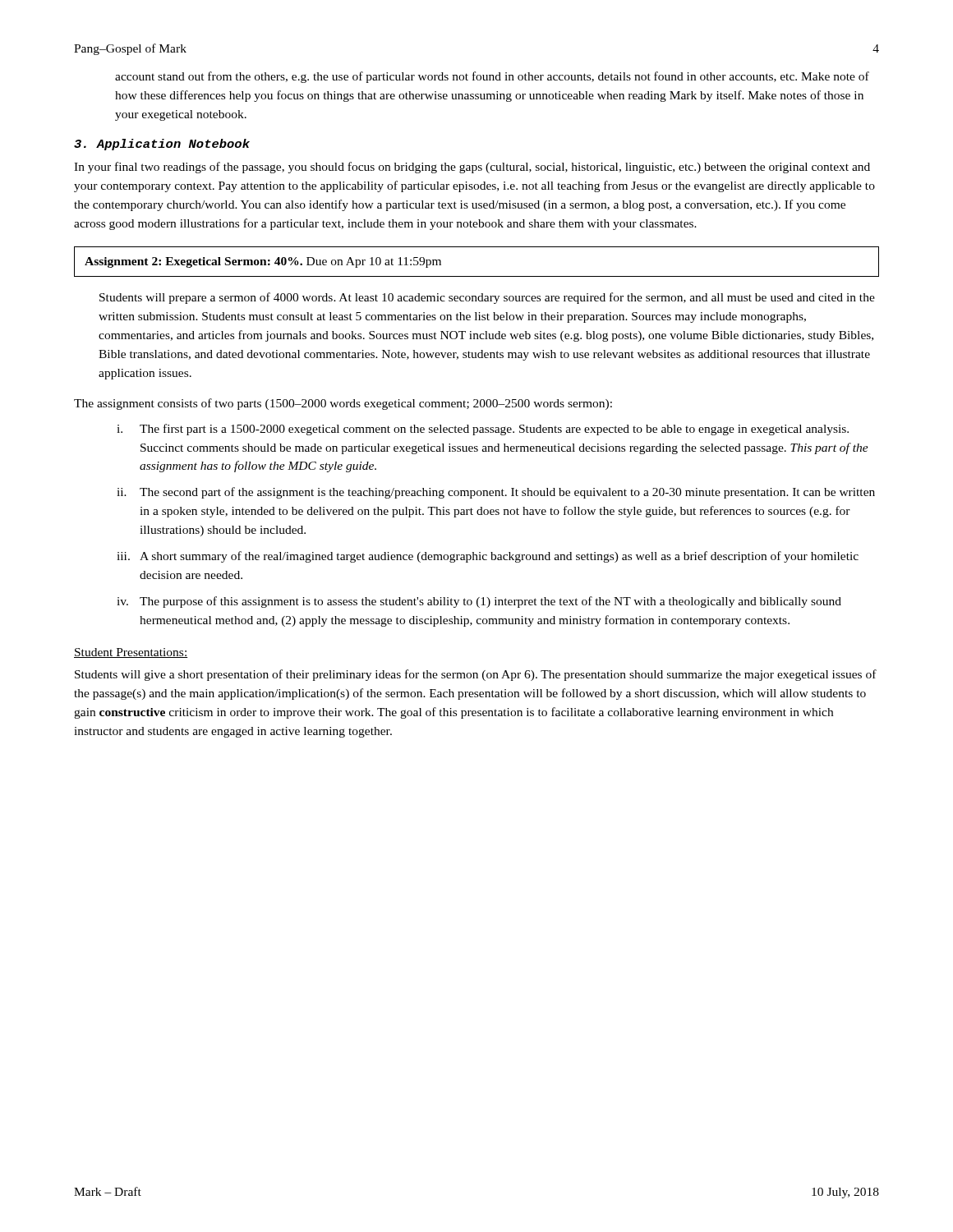
Task: Point to the passage starting "i. The first part is a 1500-2000"
Action: click(498, 448)
